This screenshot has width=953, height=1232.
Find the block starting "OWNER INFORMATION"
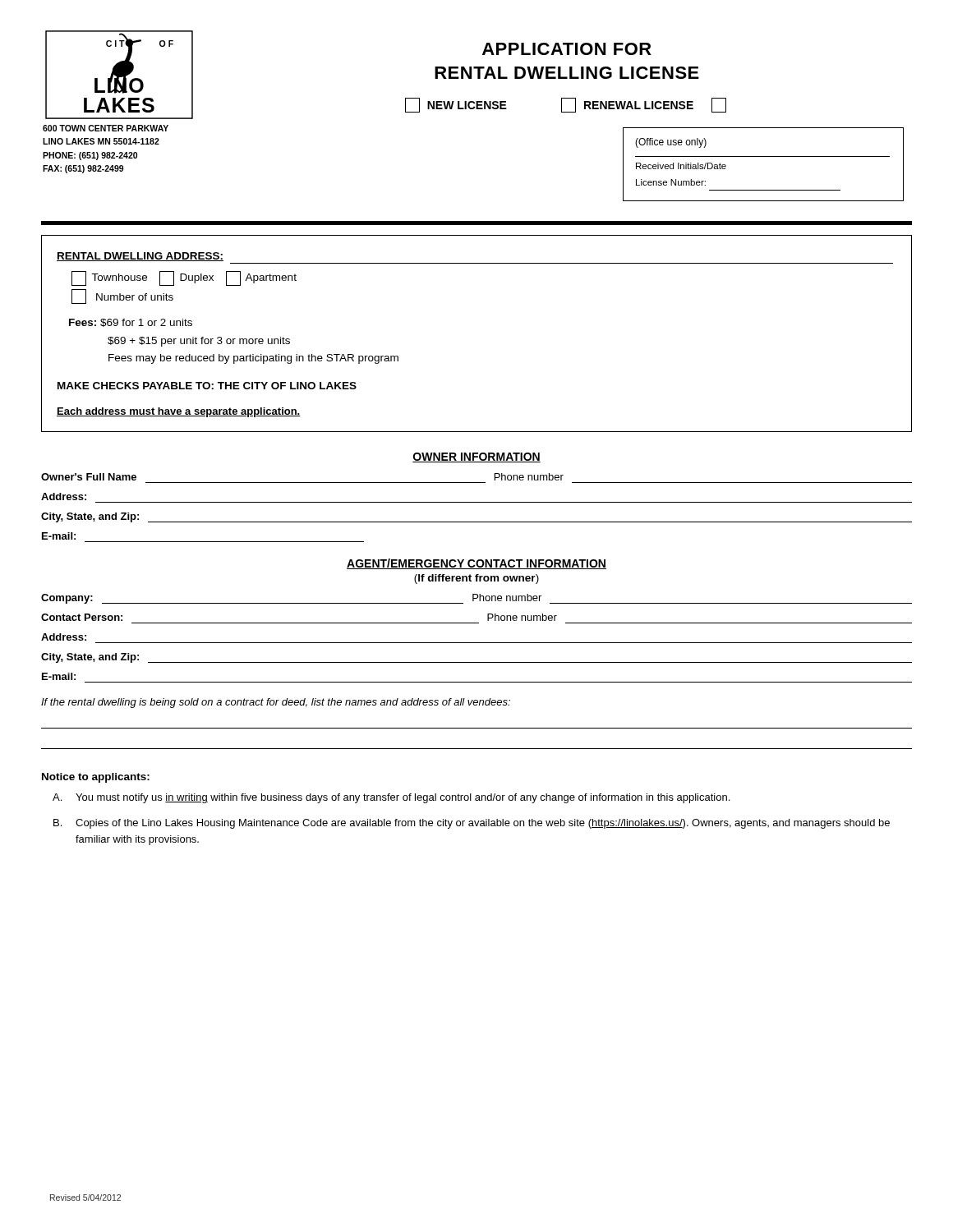point(476,457)
